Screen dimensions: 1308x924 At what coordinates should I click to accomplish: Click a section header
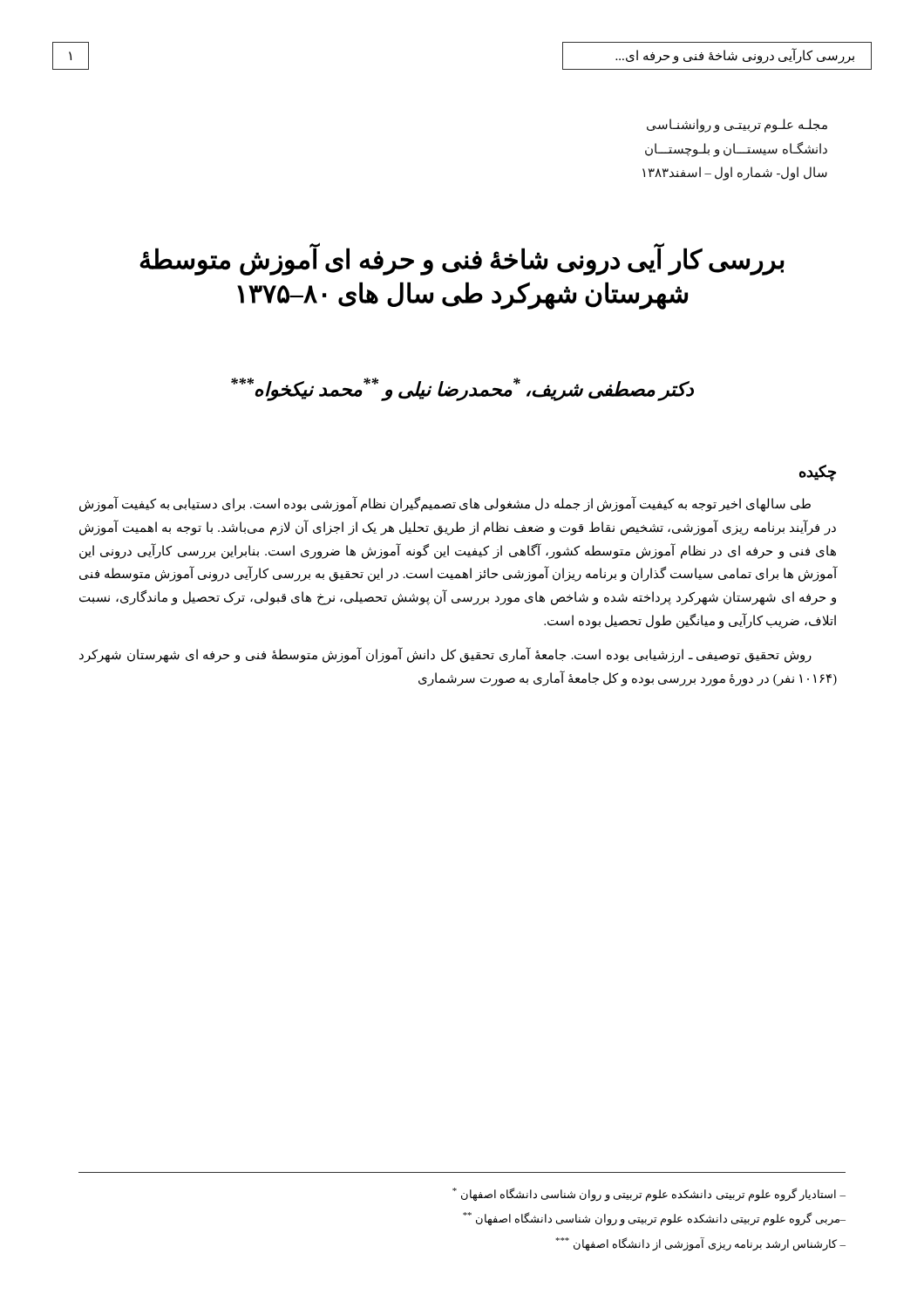818,472
